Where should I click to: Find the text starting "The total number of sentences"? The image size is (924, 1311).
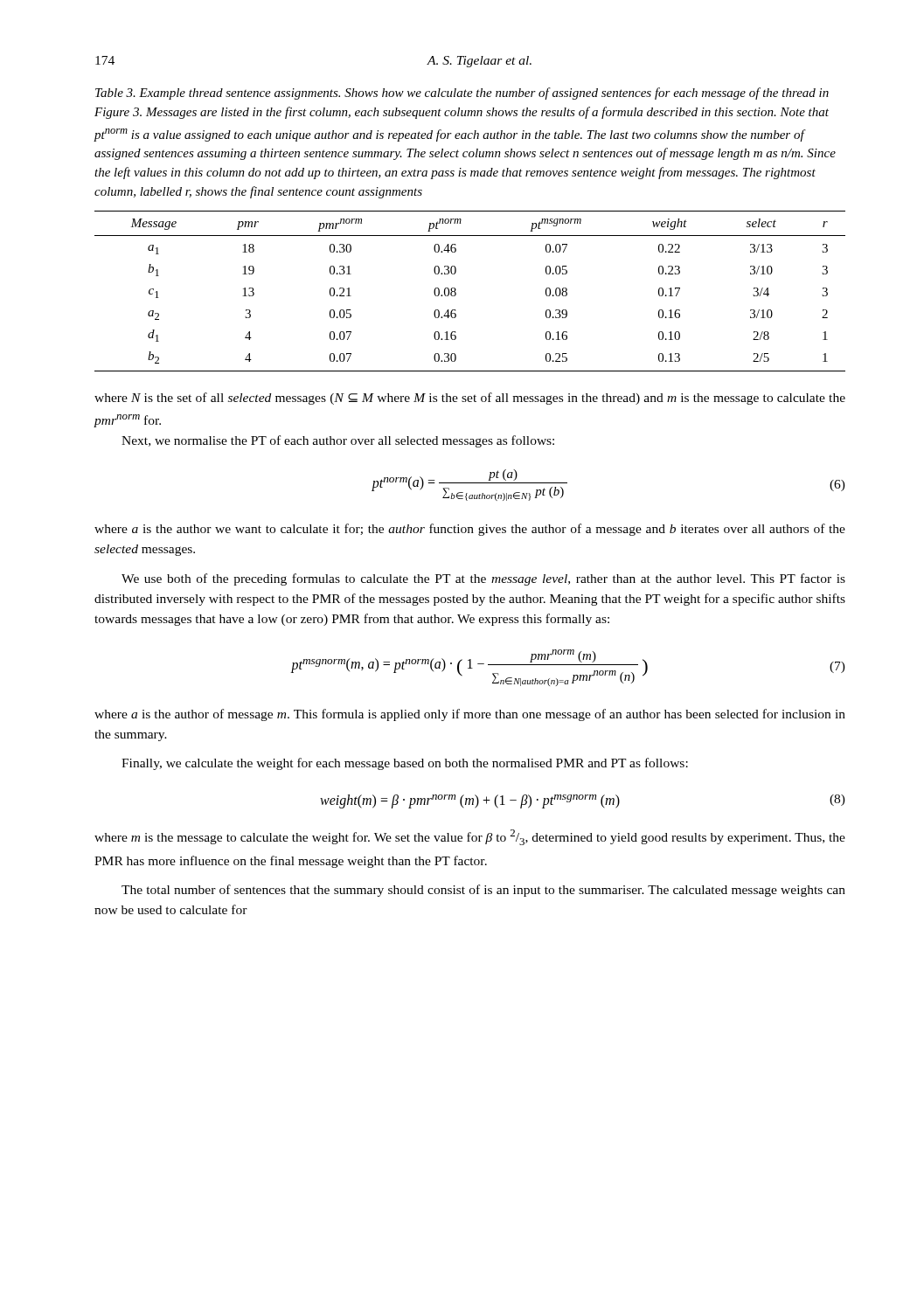[470, 899]
